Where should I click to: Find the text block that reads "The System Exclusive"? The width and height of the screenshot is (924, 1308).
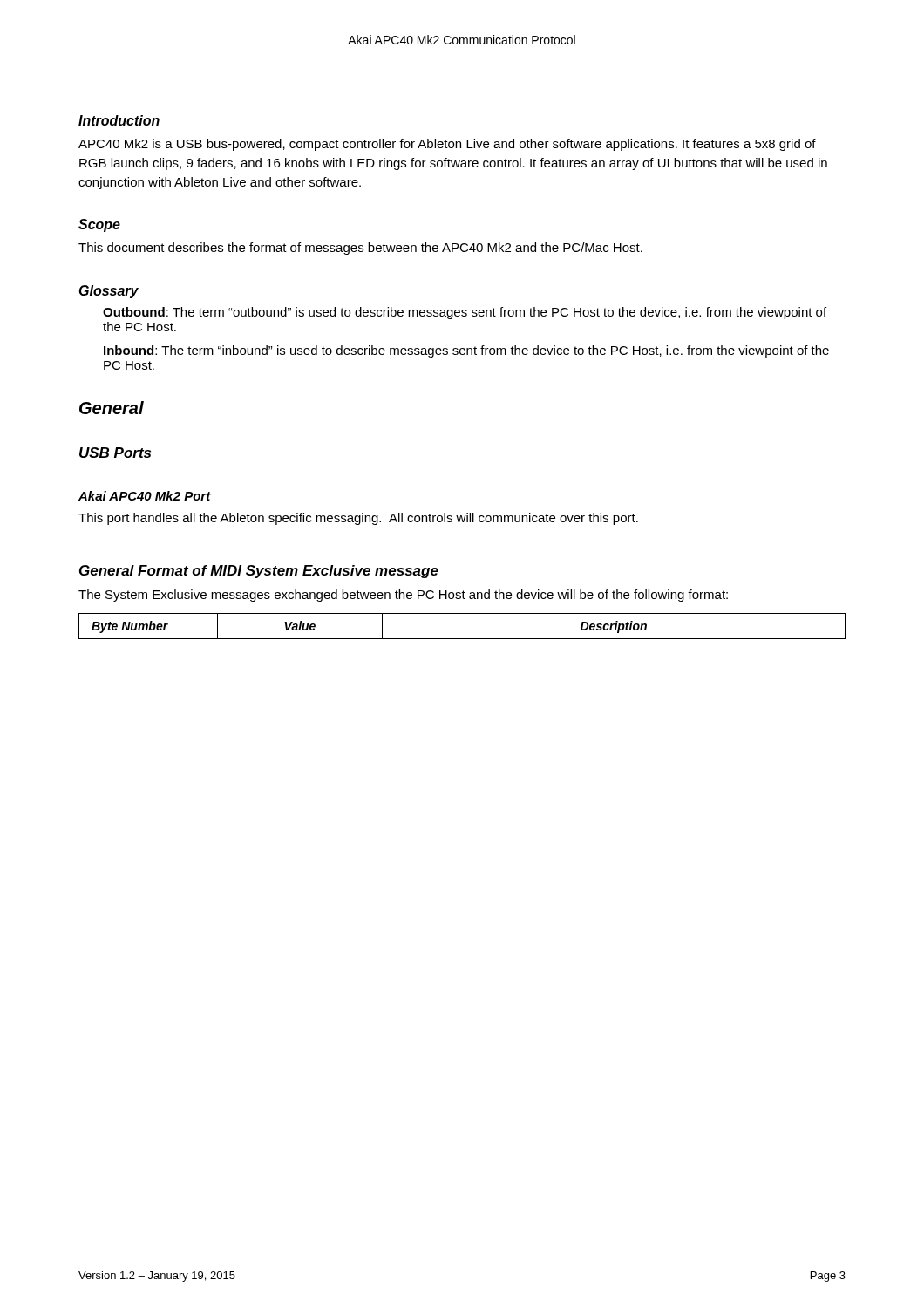404,594
